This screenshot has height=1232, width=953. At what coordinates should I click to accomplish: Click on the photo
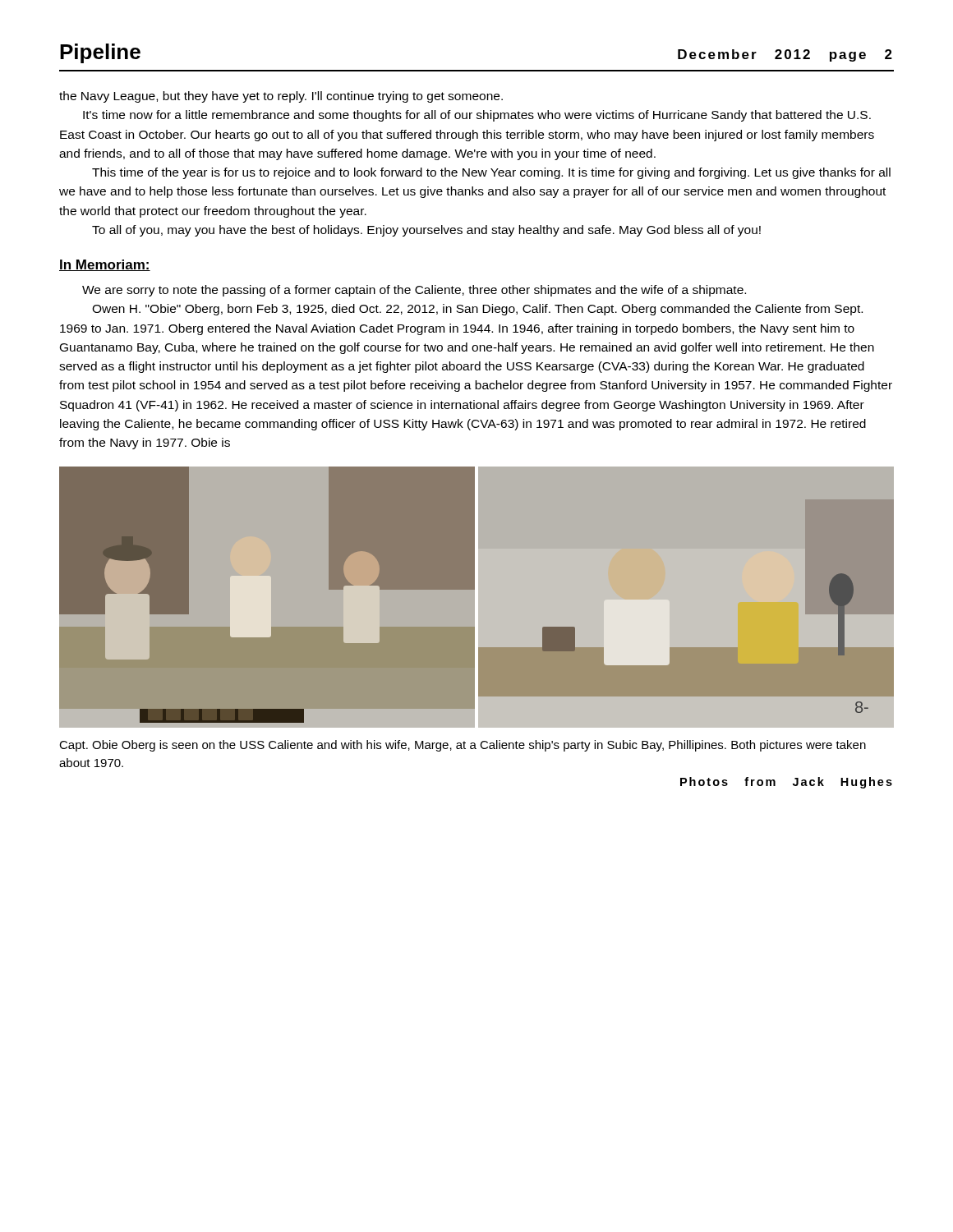click(x=476, y=597)
